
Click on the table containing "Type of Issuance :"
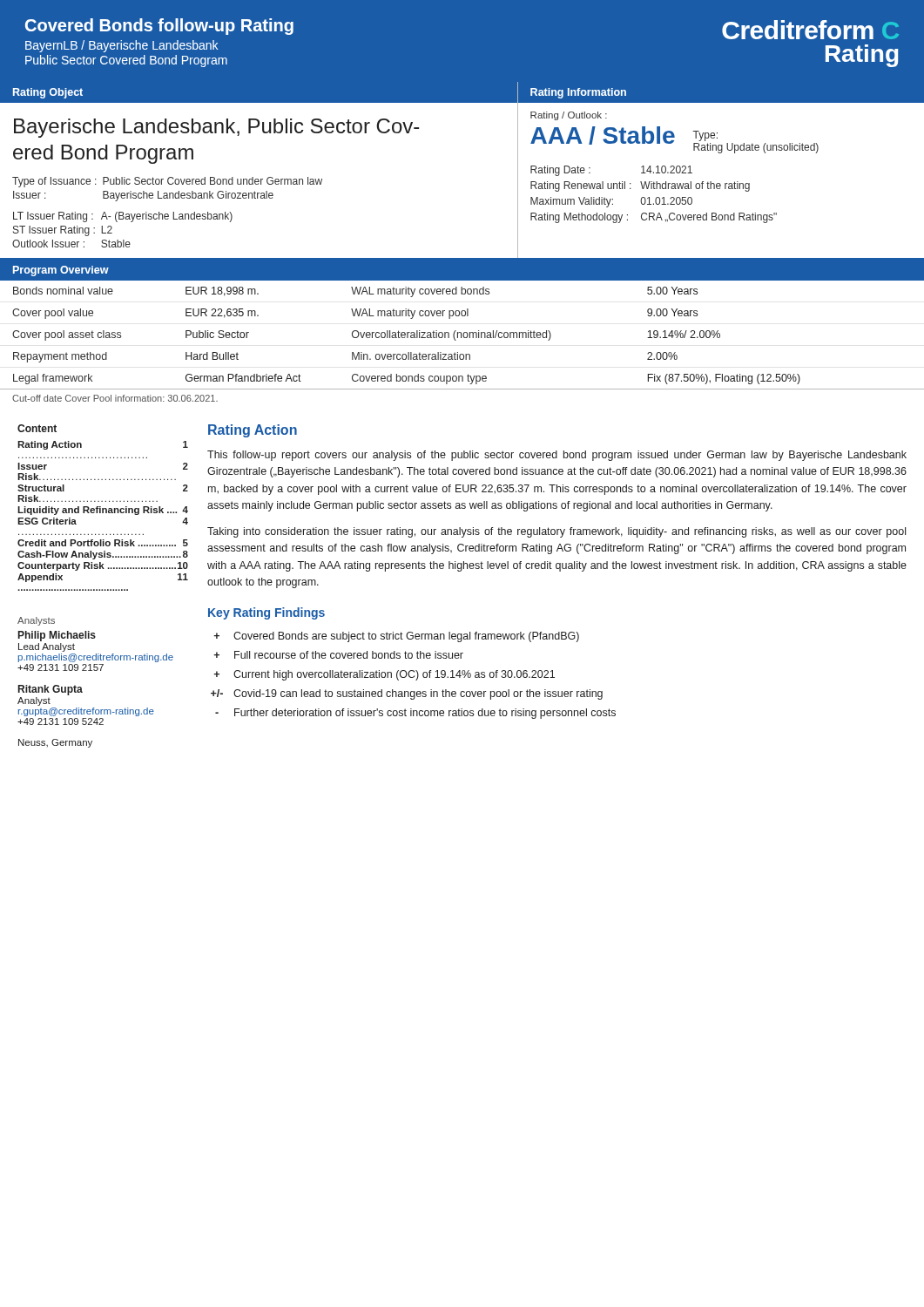[x=259, y=170]
